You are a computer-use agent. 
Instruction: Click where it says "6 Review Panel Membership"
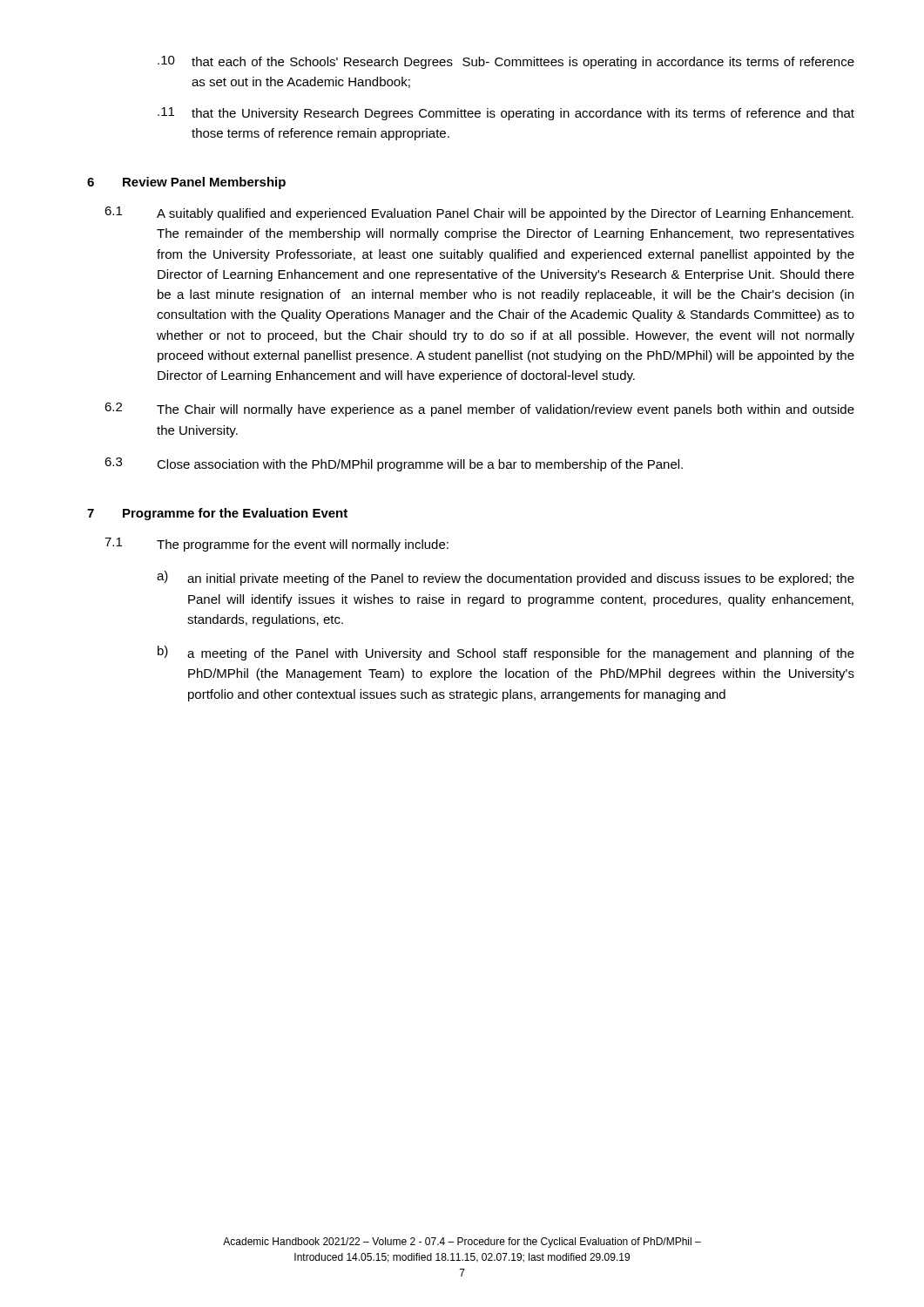187,182
